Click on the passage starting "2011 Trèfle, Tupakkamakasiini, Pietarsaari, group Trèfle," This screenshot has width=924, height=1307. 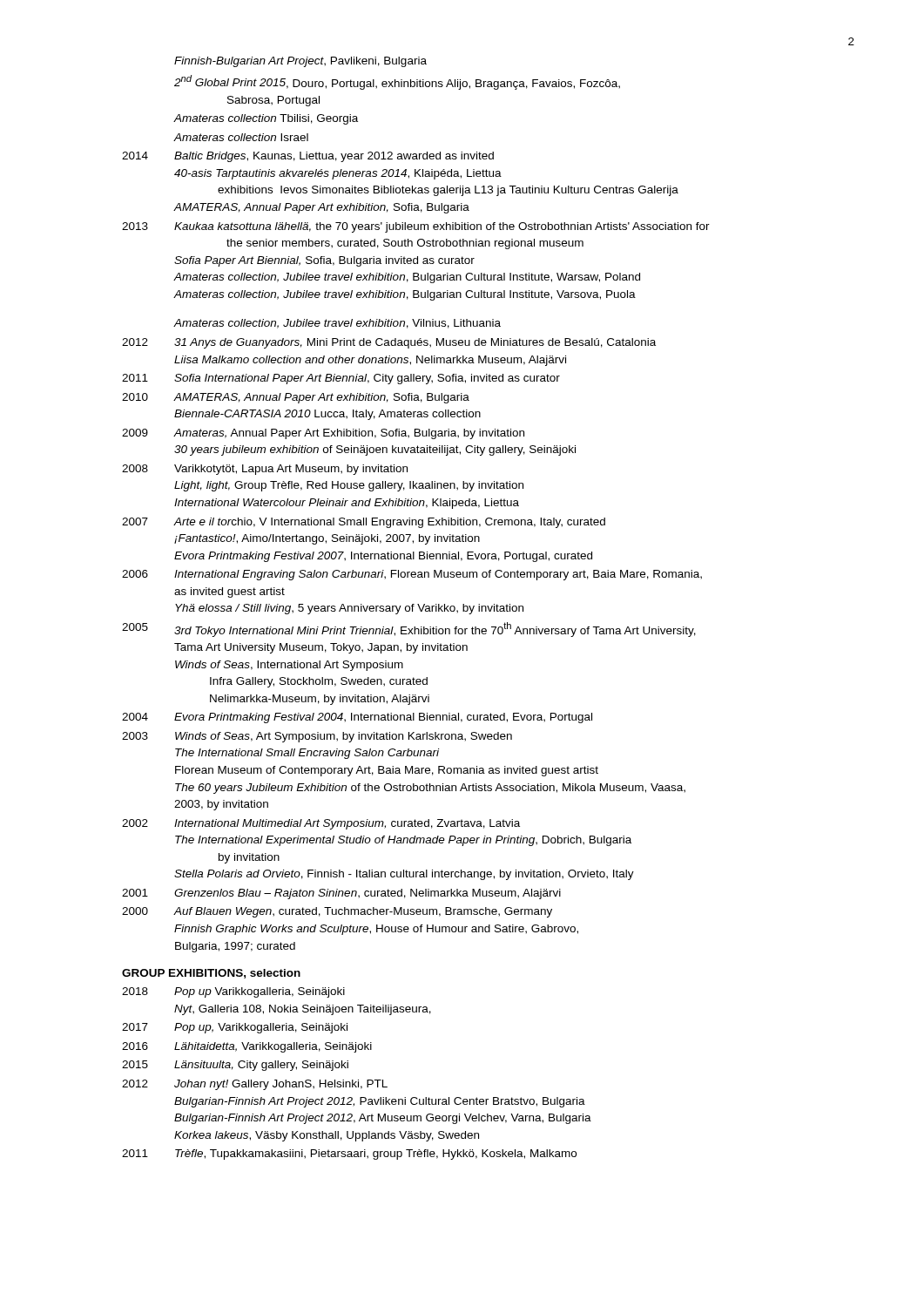coord(488,1154)
